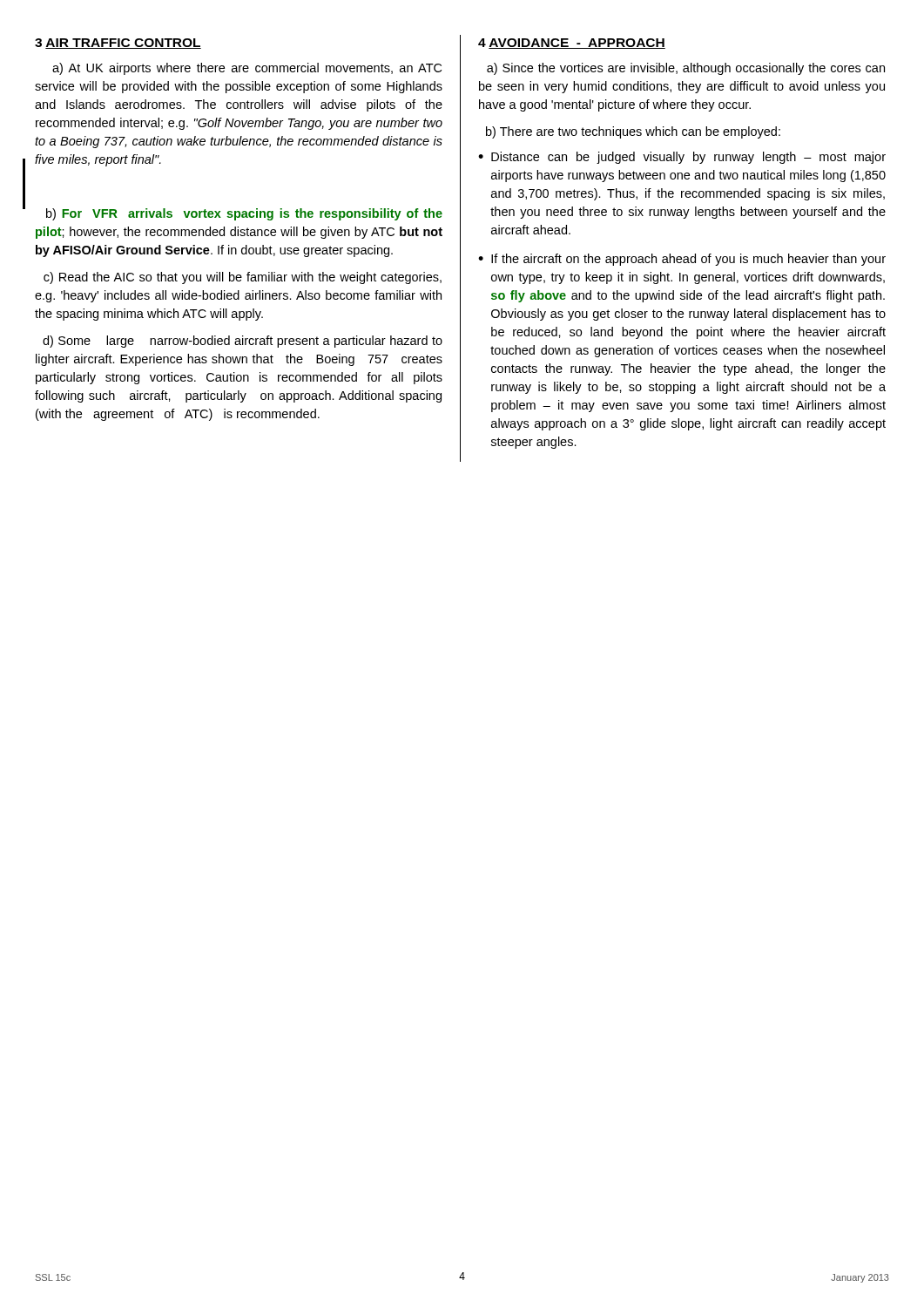The image size is (924, 1307).
Task: Find the passage starting "d) Some large narrow-bodied"
Action: click(239, 378)
